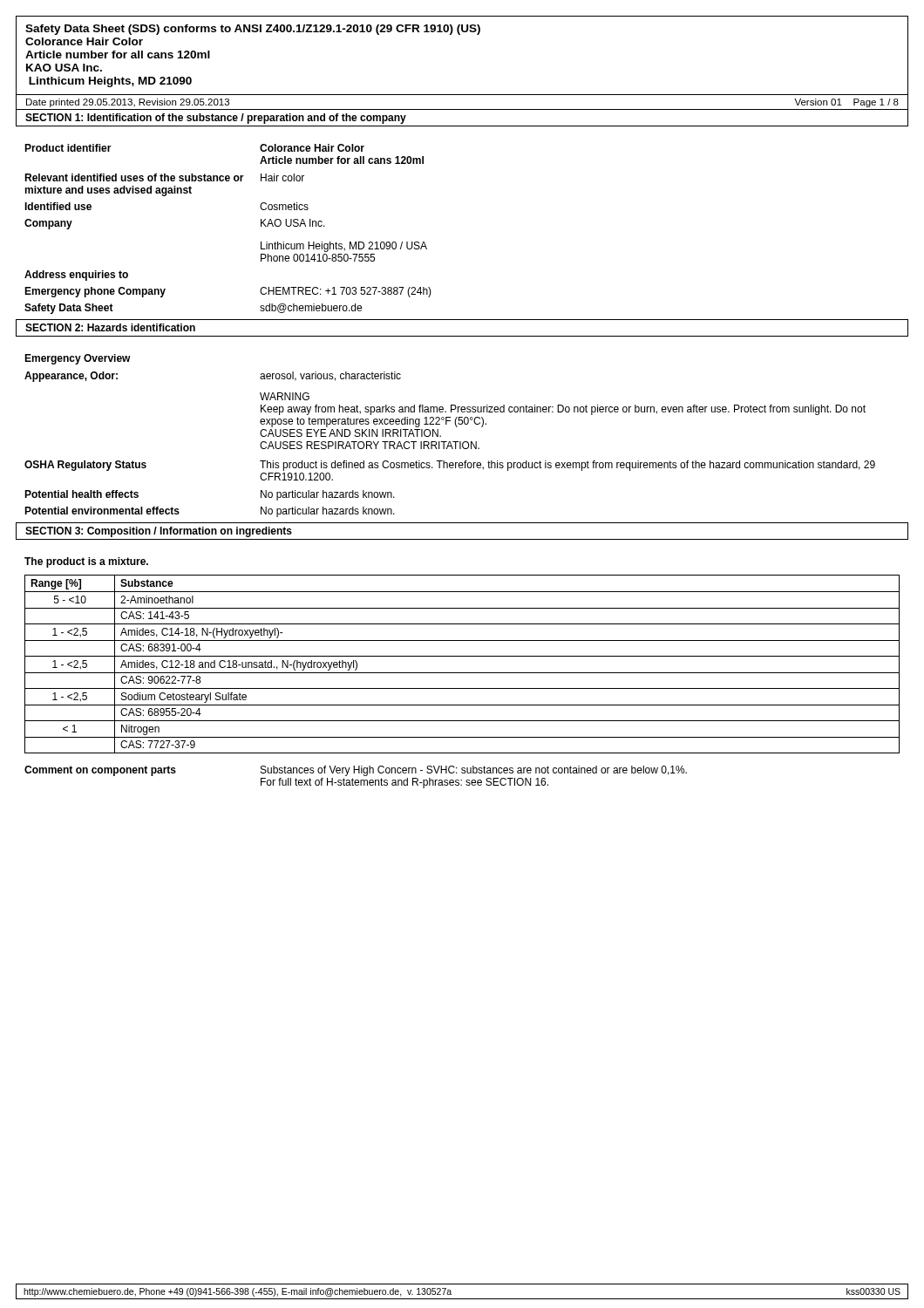Find the text block that reads "Comment on component parts Substances of Very"

[462, 776]
